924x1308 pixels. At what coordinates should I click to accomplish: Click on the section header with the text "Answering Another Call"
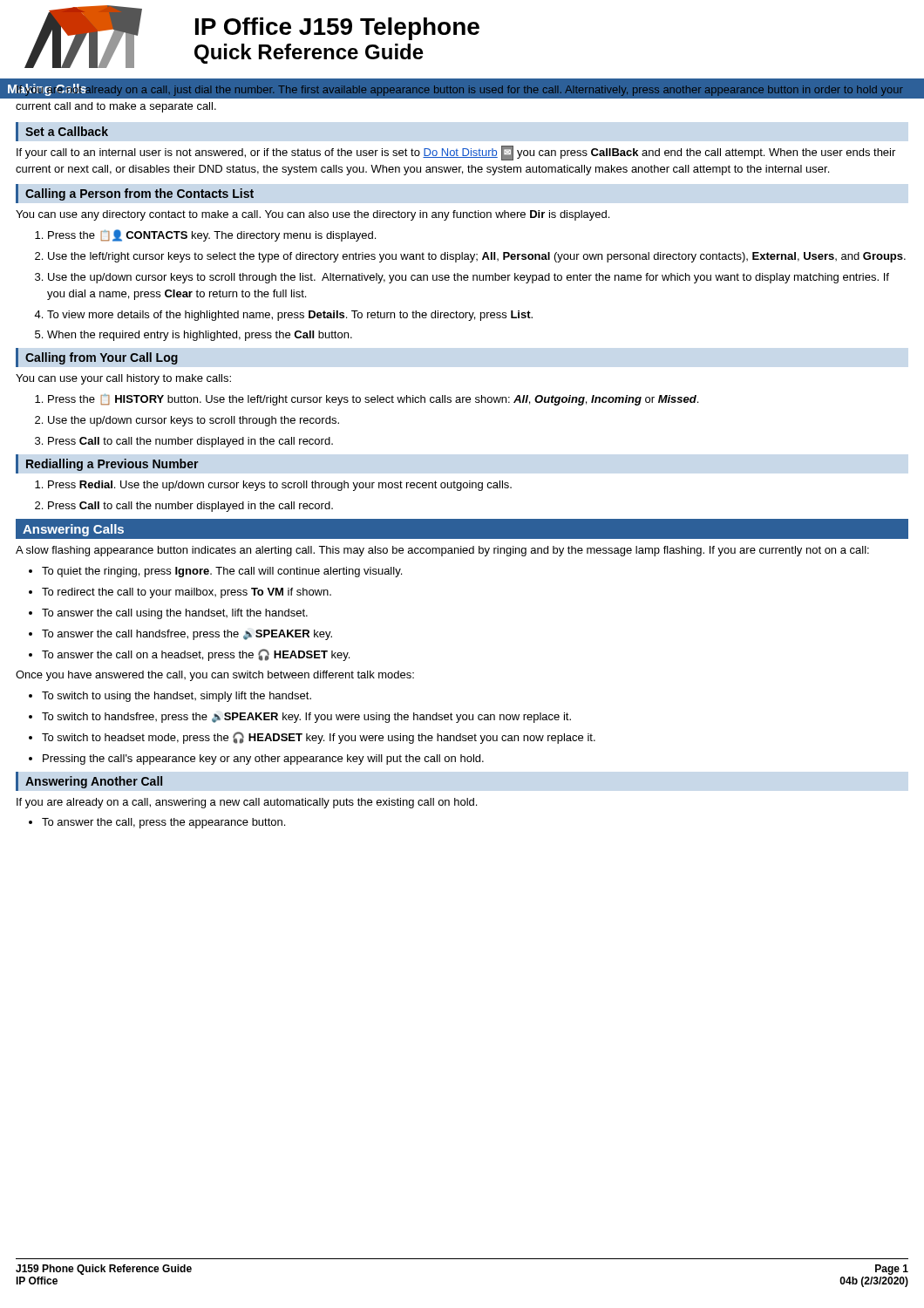89,781
